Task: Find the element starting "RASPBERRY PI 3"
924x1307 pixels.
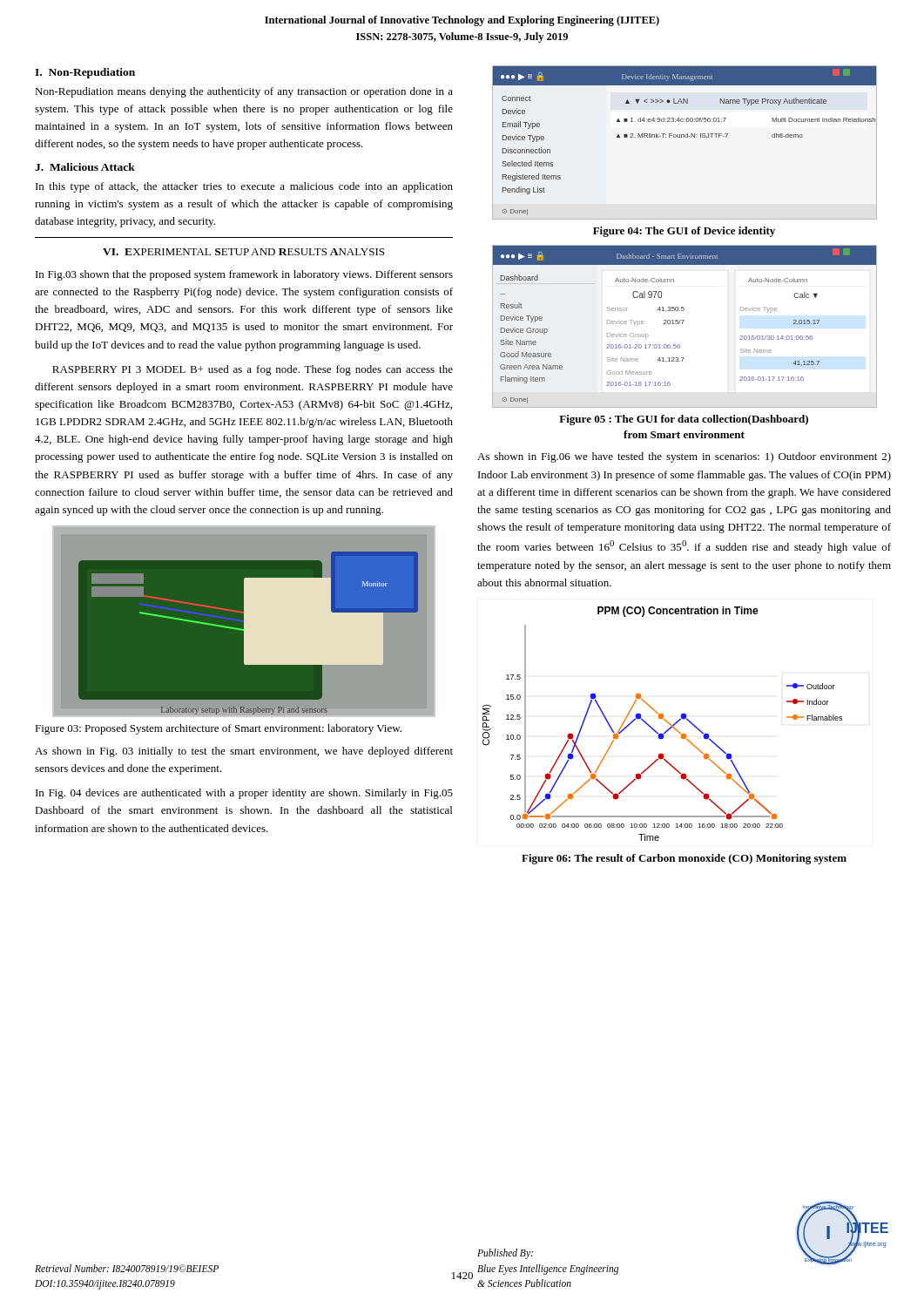Action: pos(244,439)
